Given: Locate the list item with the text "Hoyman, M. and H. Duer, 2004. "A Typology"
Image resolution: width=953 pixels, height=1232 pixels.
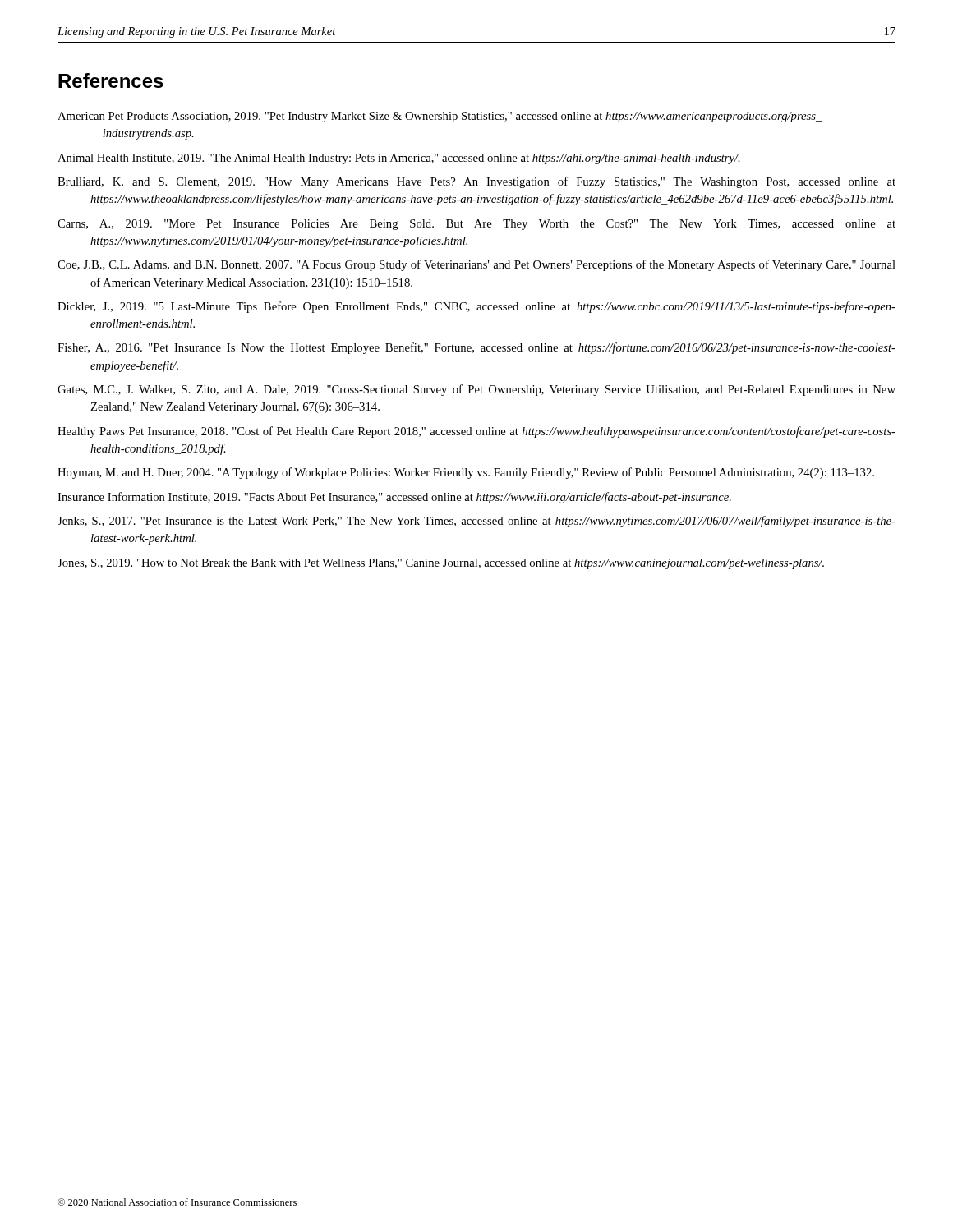Looking at the screenshot, I should 466,473.
